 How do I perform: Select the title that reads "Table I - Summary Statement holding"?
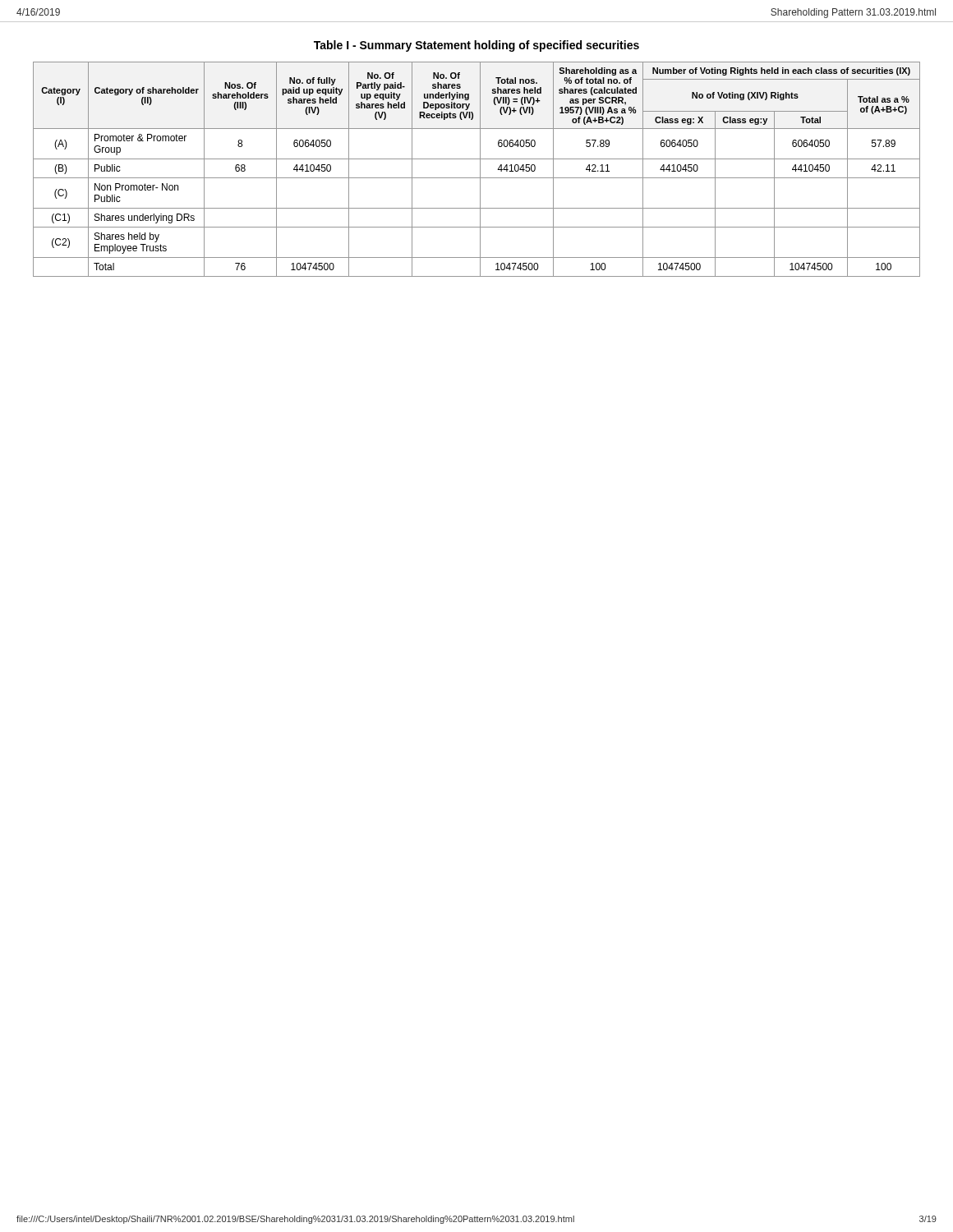tap(476, 45)
